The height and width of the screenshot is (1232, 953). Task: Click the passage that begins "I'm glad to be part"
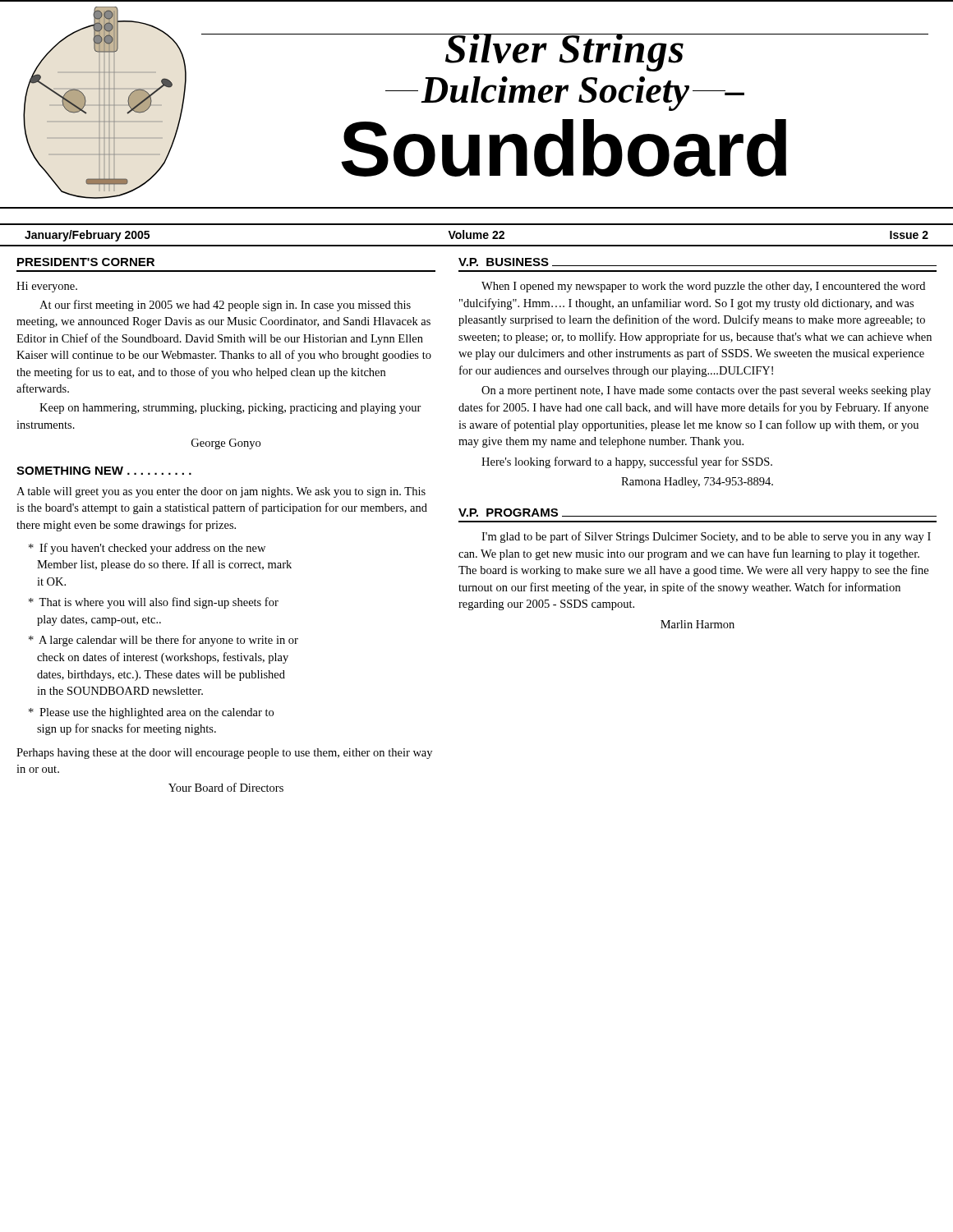coord(698,580)
